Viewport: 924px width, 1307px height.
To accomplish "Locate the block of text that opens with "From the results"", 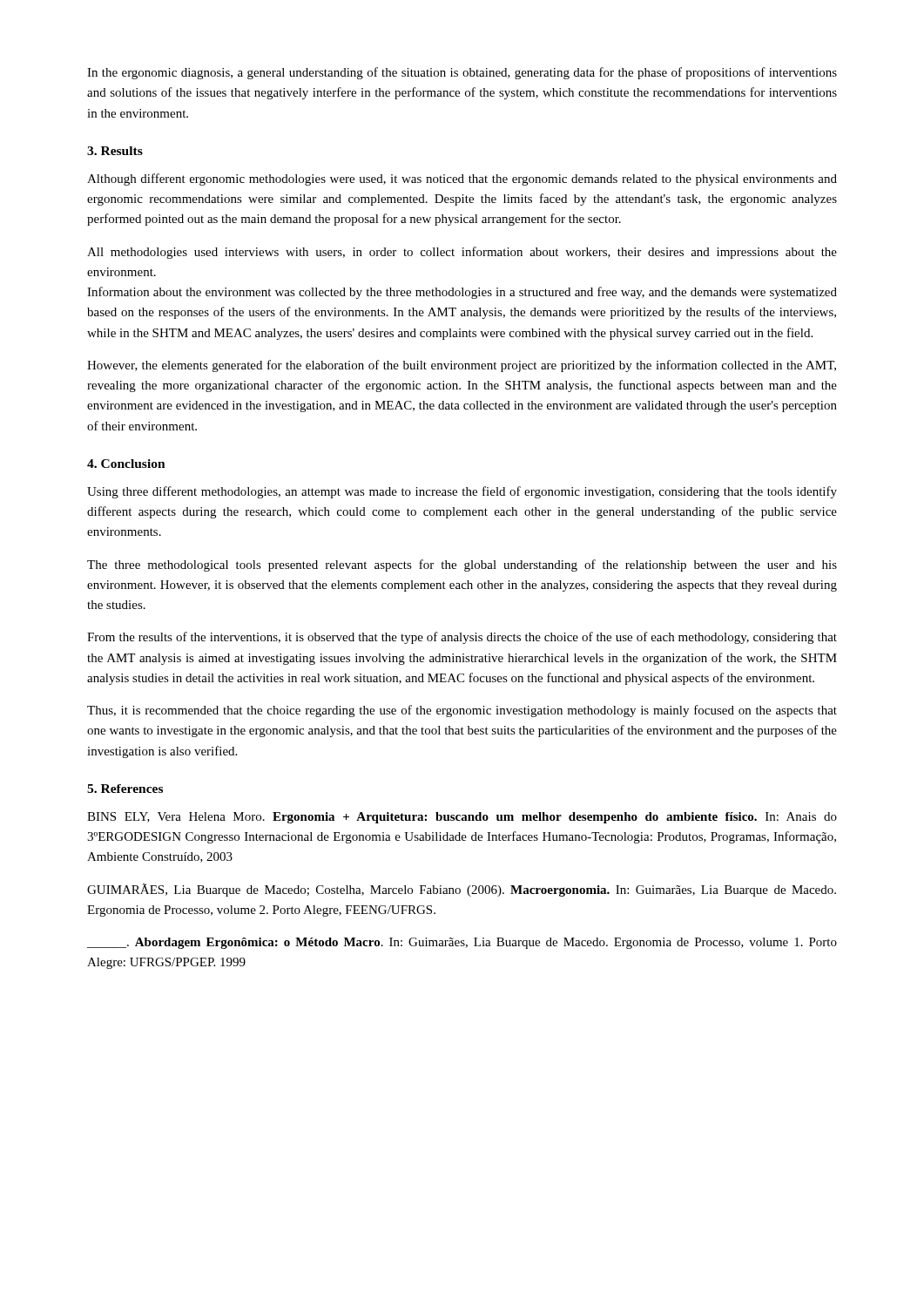I will 462,657.
